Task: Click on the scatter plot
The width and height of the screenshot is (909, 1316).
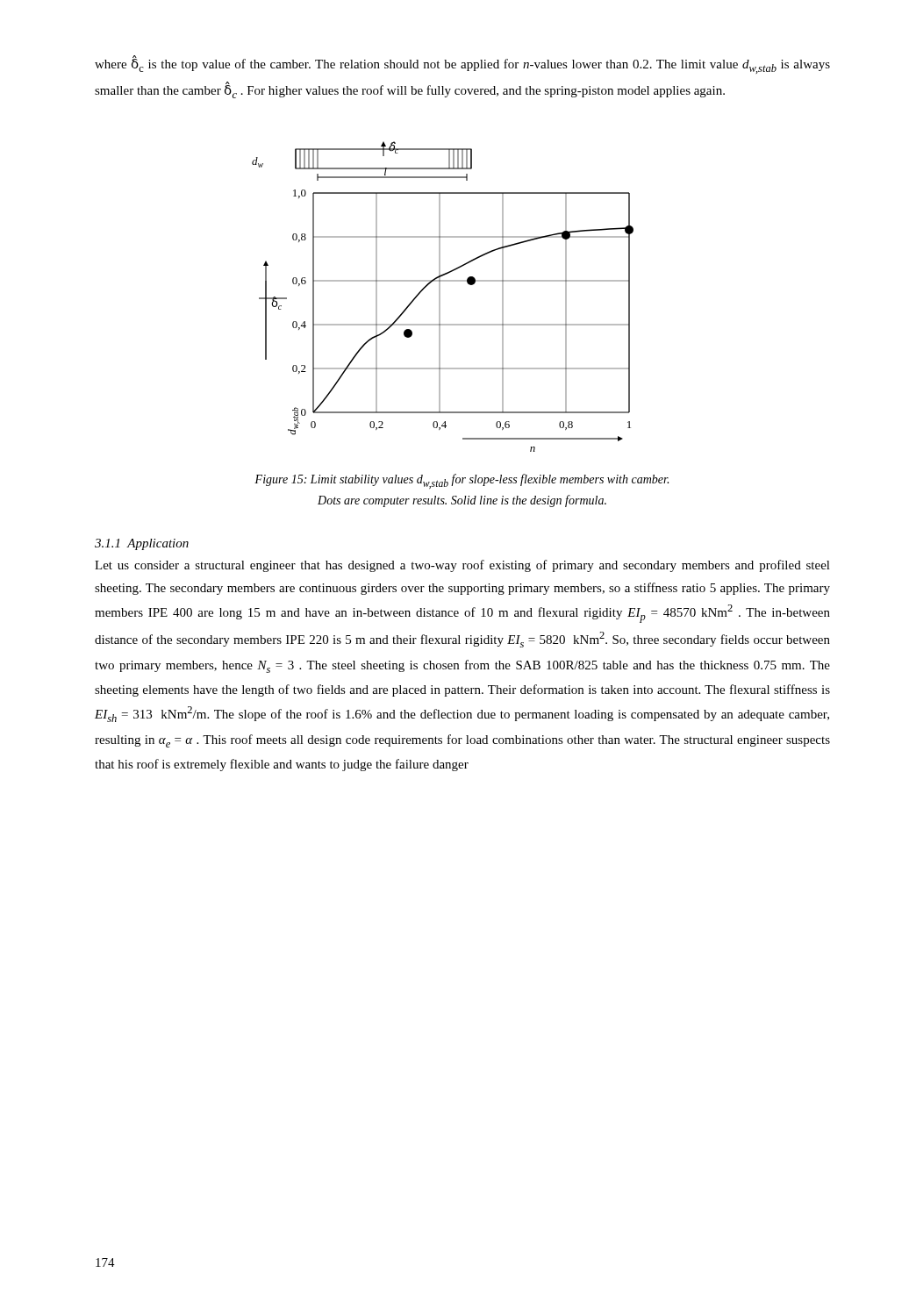Action: [x=462, y=295]
